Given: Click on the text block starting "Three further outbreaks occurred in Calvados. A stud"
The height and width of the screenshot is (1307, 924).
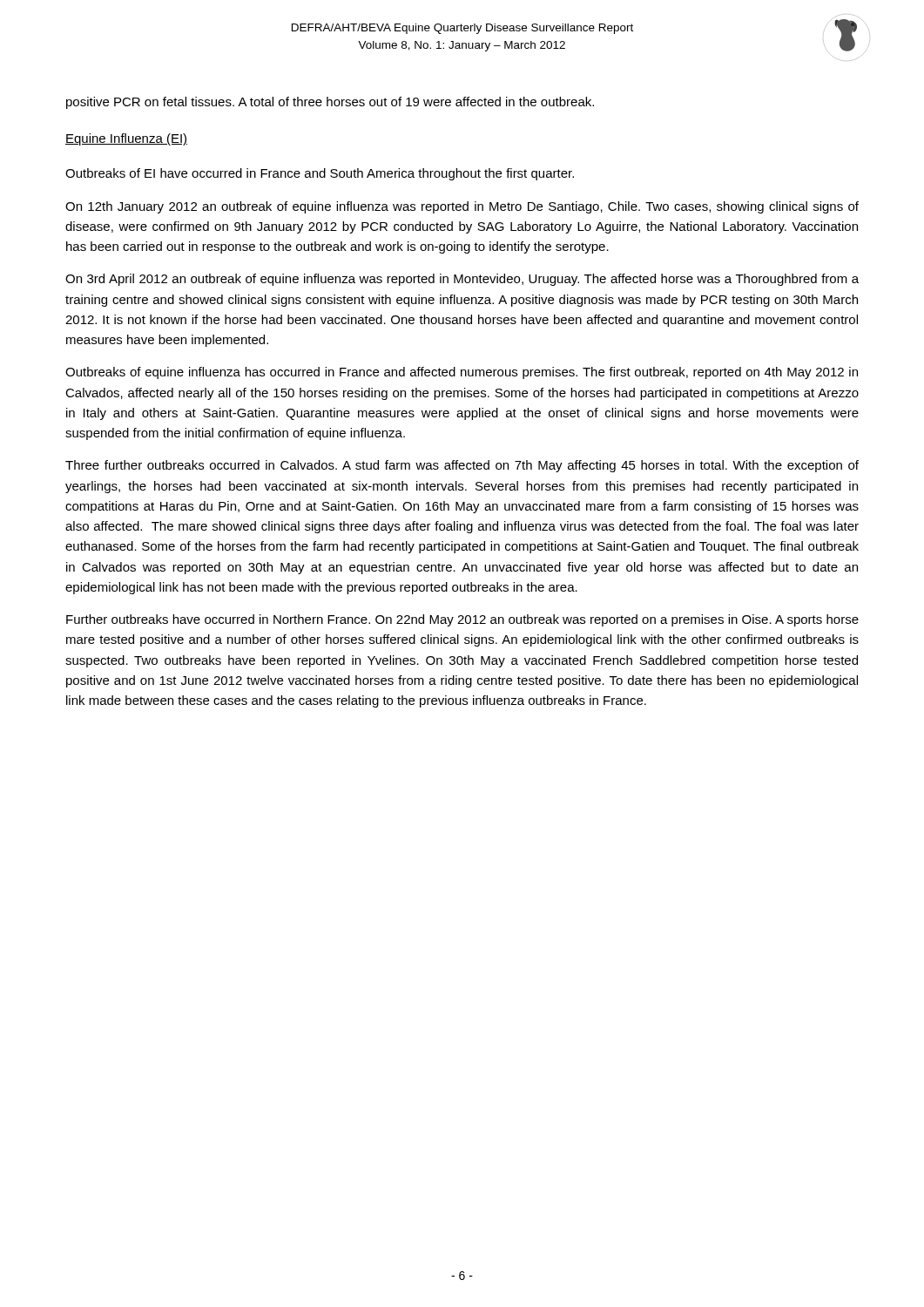Looking at the screenshot, I should pyautogui.click(x=462, y=526).
